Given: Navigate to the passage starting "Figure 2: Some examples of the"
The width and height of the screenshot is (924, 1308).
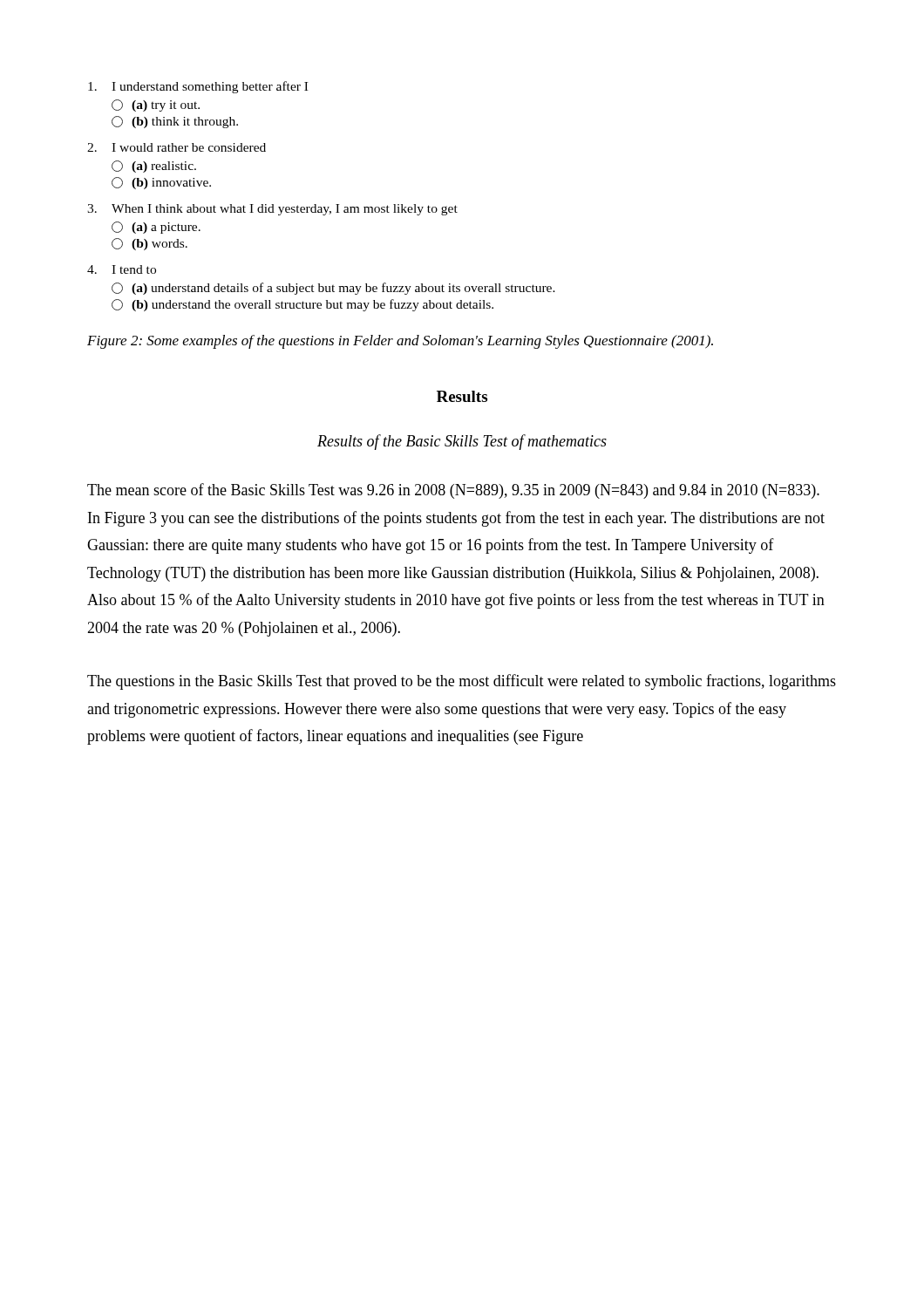Looking at the screenshot, I should [x=401, y=341].
